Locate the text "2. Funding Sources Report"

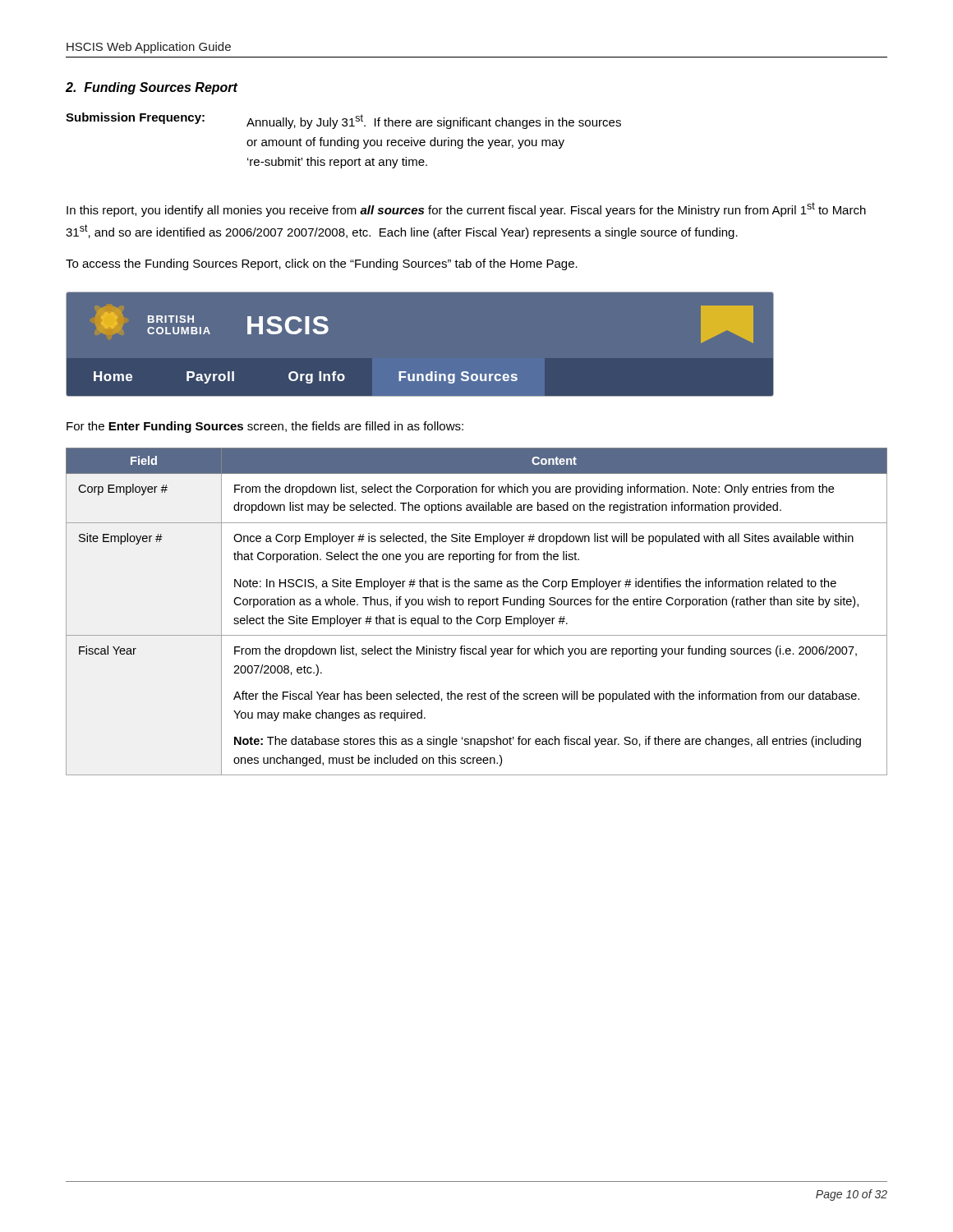pos(152,87)
